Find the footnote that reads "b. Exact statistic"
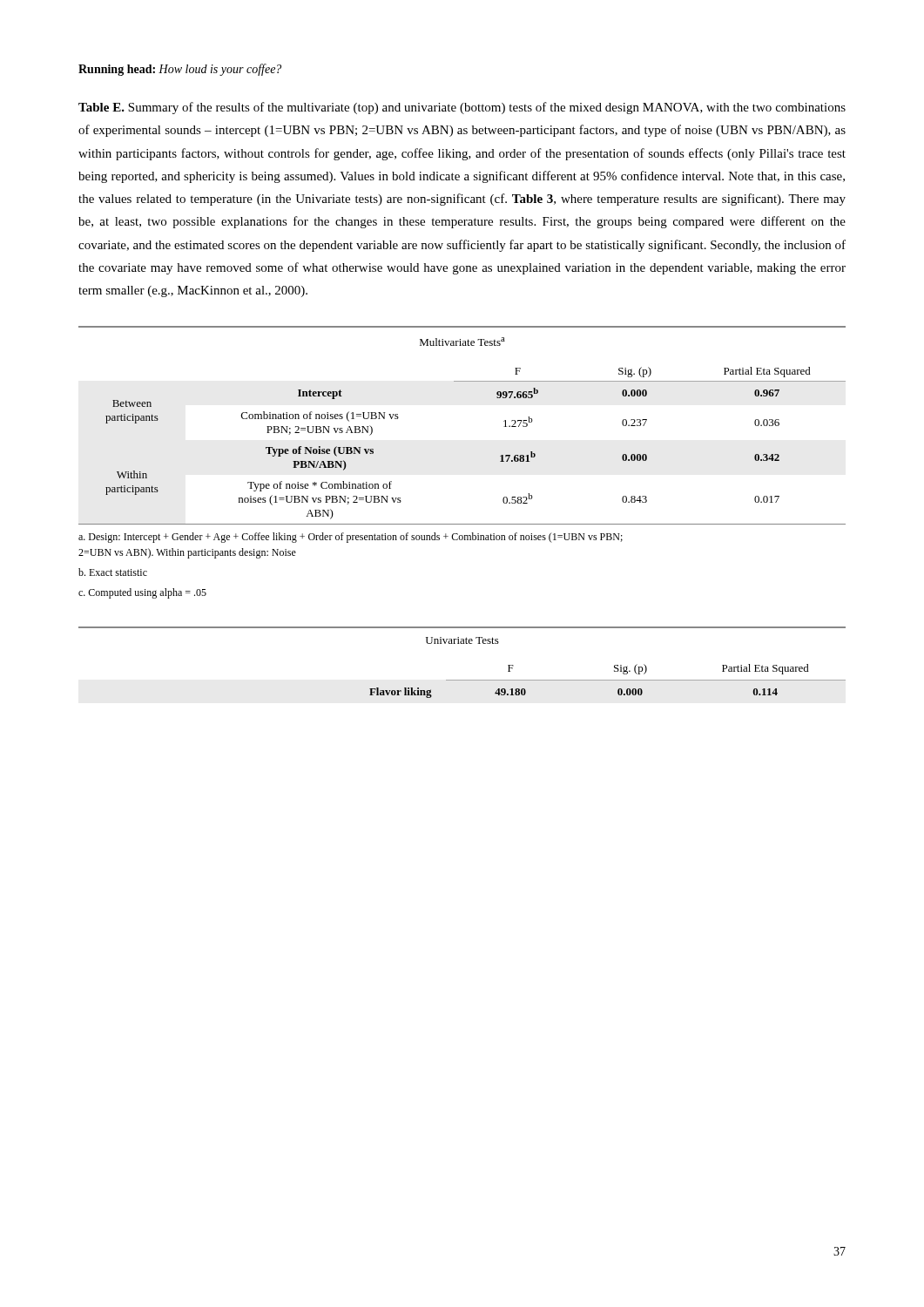This screenshot has height=1307, width=924. tap(113, 572)
